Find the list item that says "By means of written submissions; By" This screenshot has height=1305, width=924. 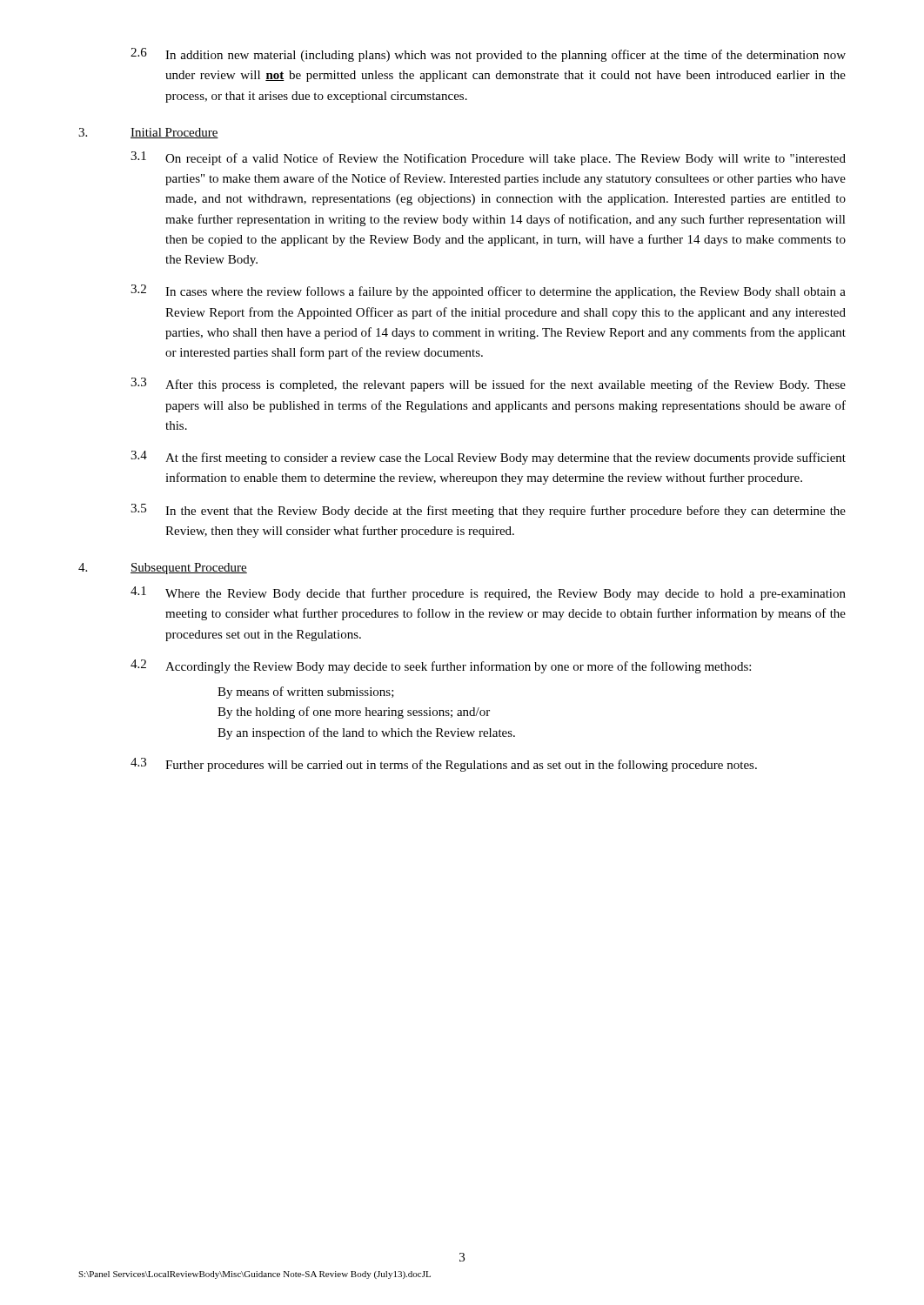coord(367,712)
